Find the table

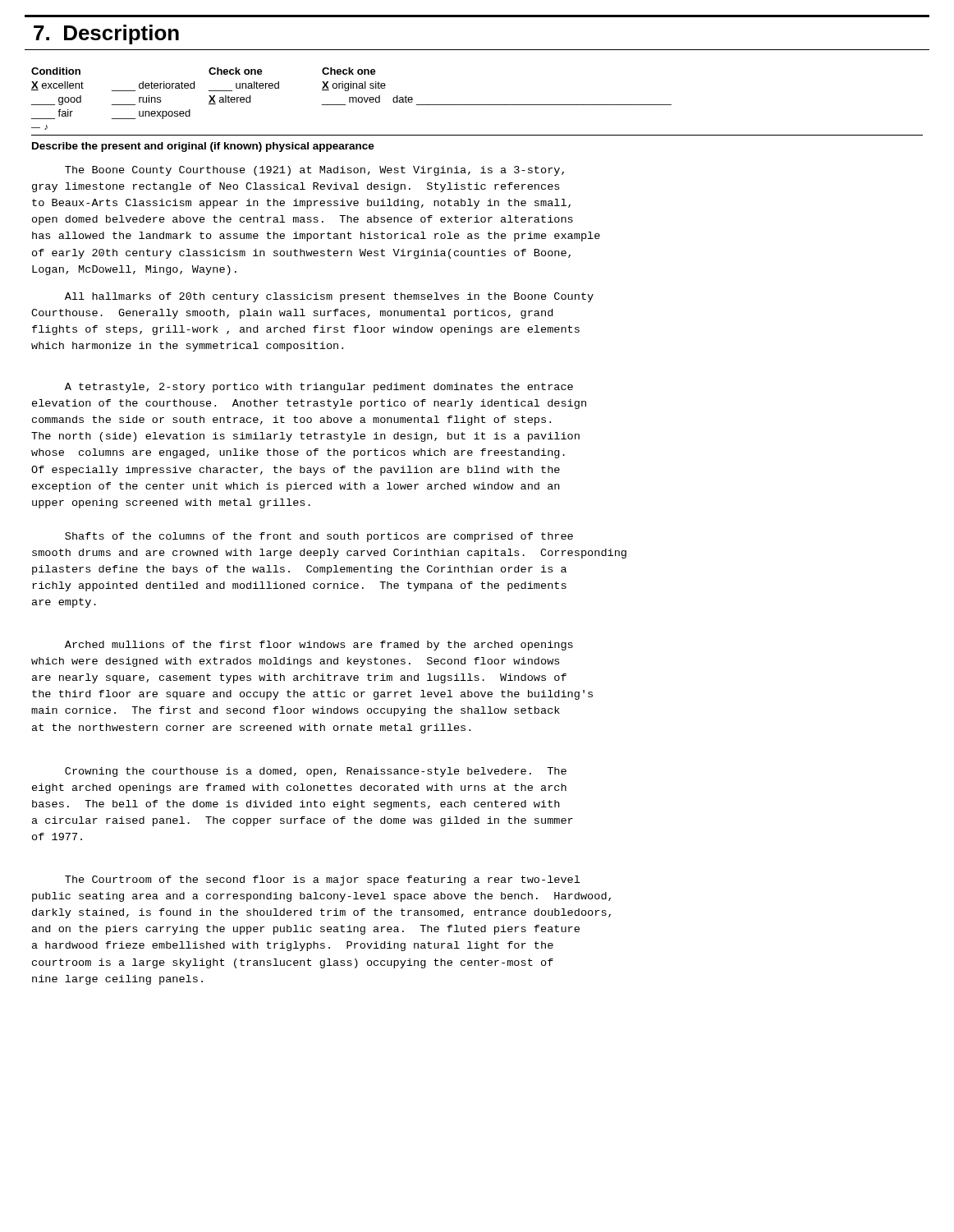tap(477, 98)
